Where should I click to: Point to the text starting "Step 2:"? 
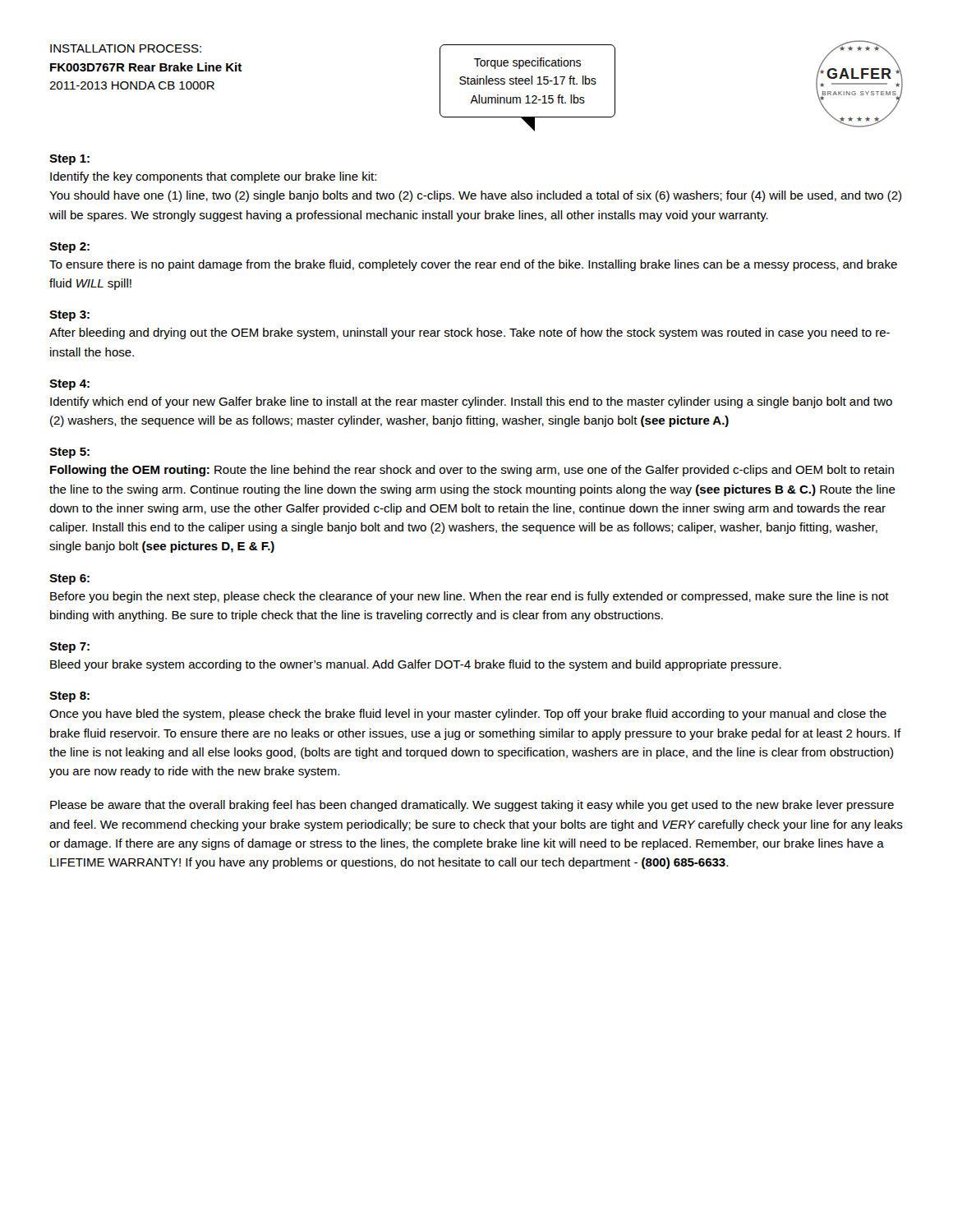70,246
